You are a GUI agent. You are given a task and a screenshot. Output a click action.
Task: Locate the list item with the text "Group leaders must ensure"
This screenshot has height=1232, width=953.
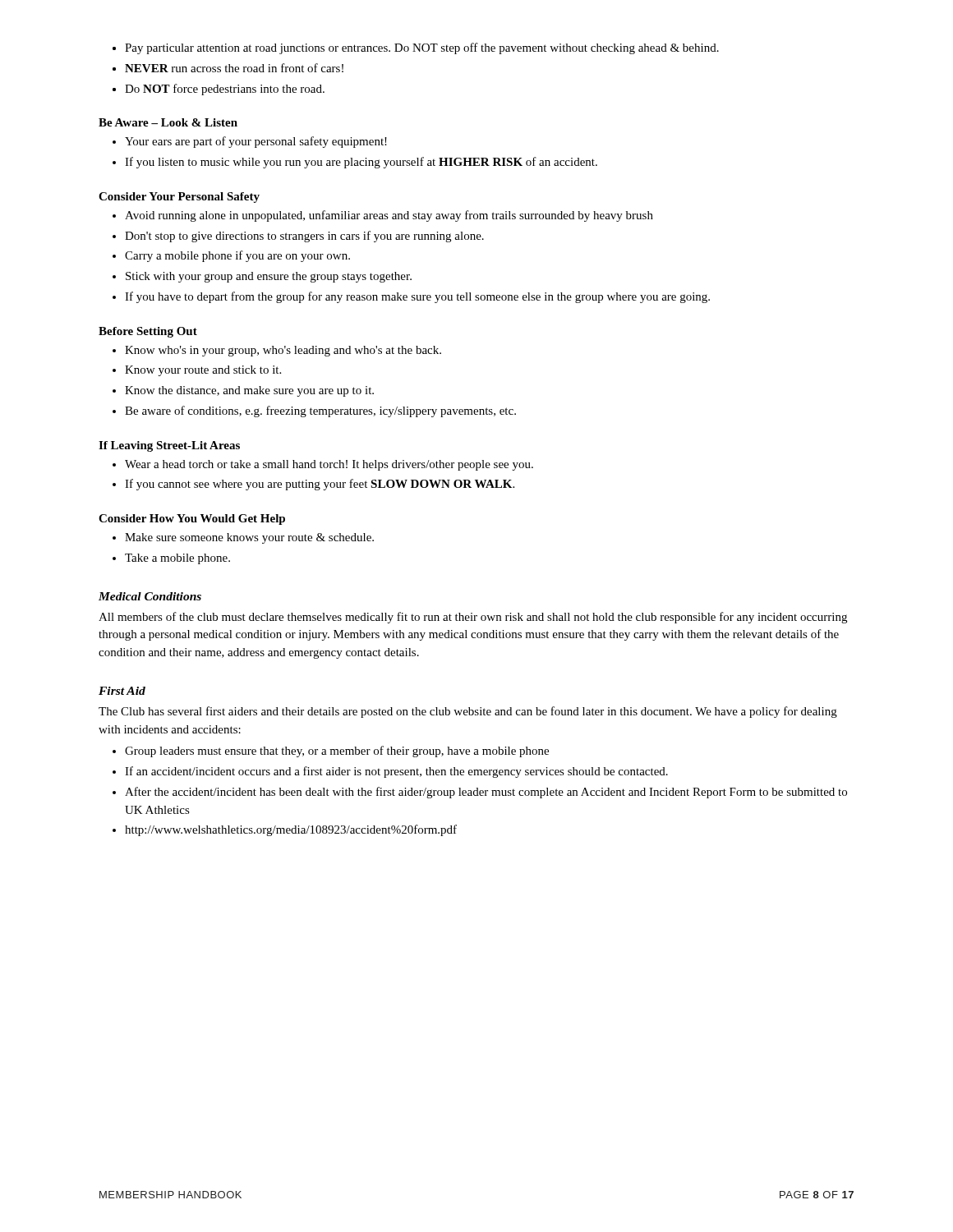(490, 752)
